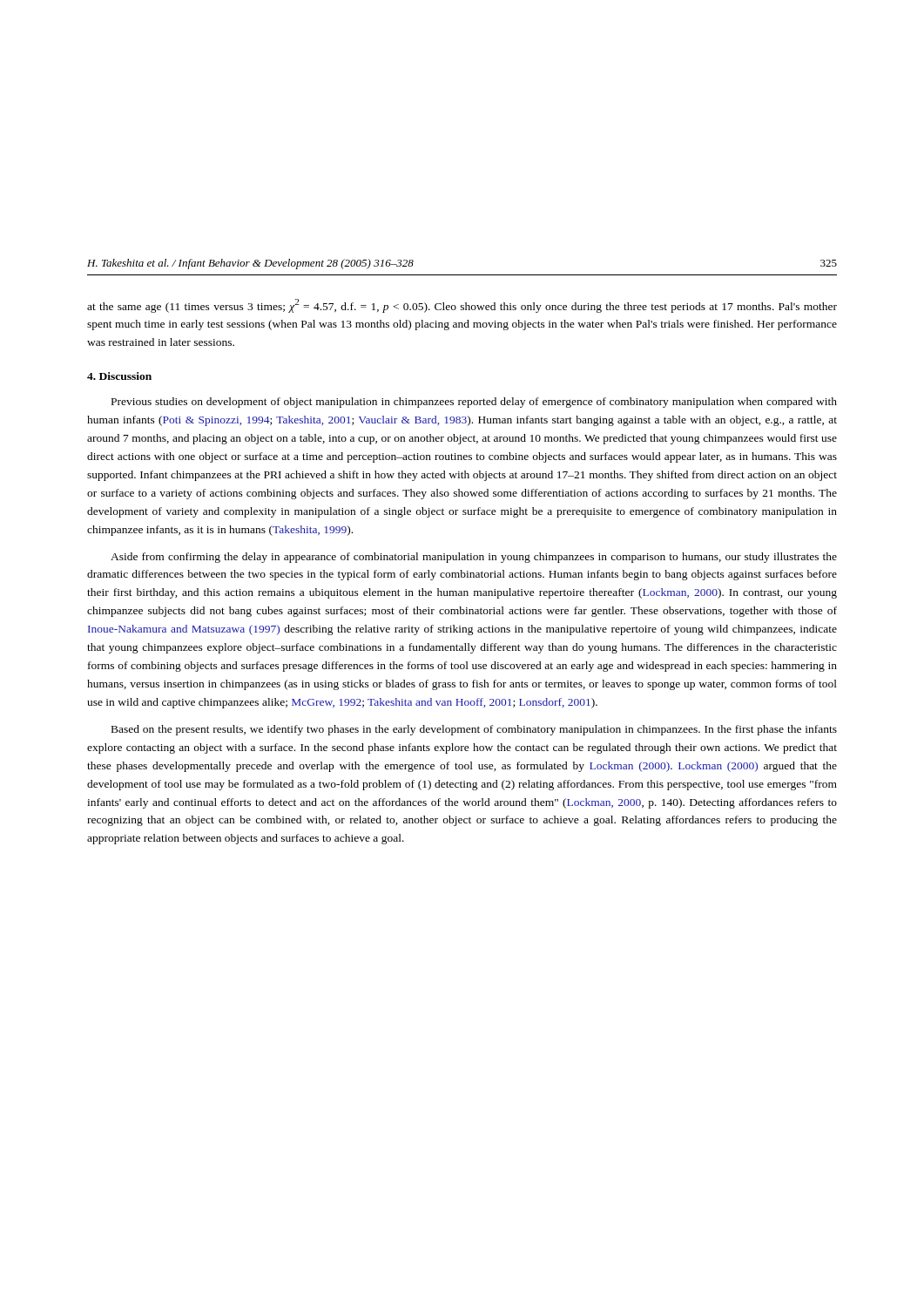Click on the text starting "4. Discussion"

pos(119,376)
